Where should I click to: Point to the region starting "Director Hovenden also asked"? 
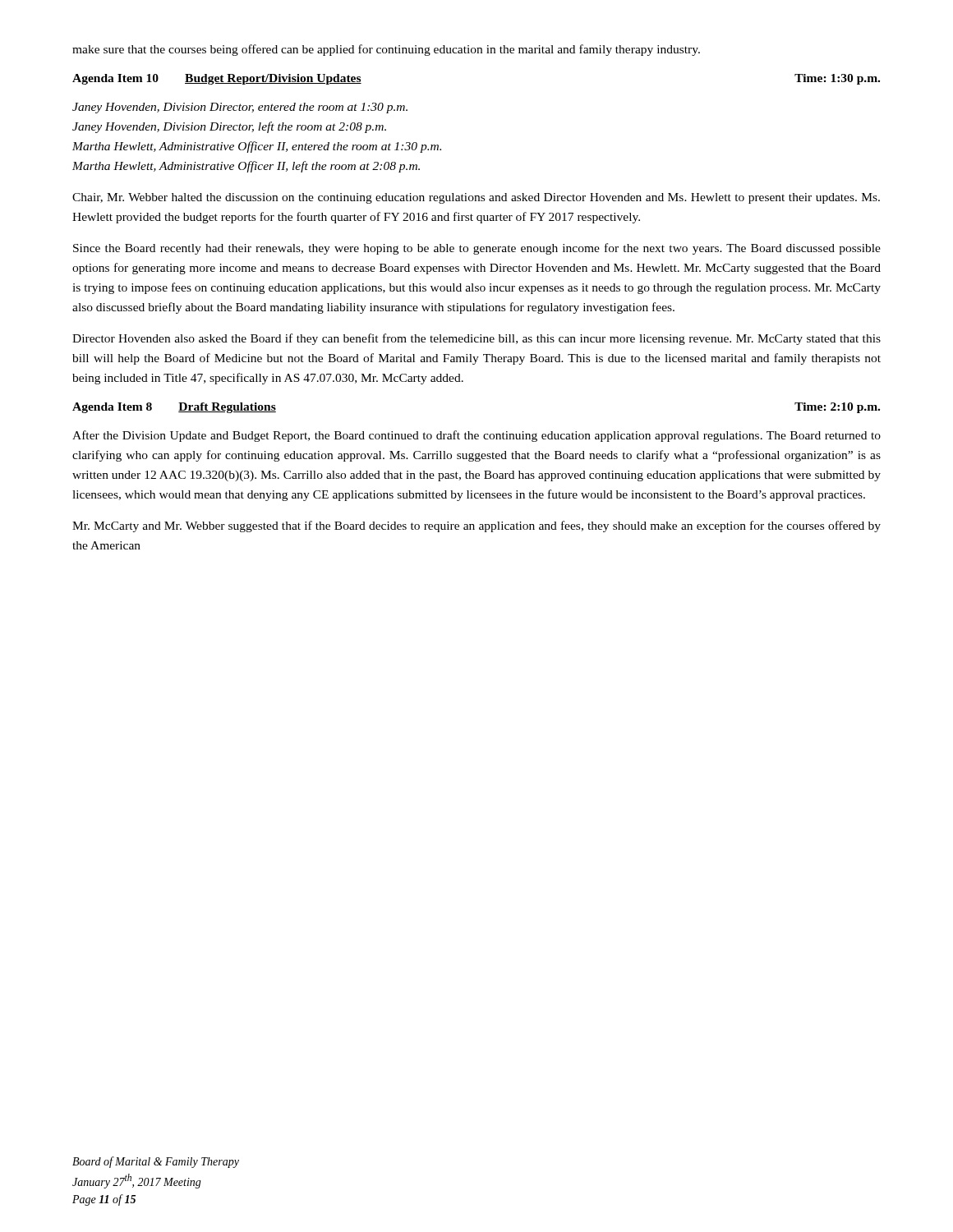tap(476, 358)
